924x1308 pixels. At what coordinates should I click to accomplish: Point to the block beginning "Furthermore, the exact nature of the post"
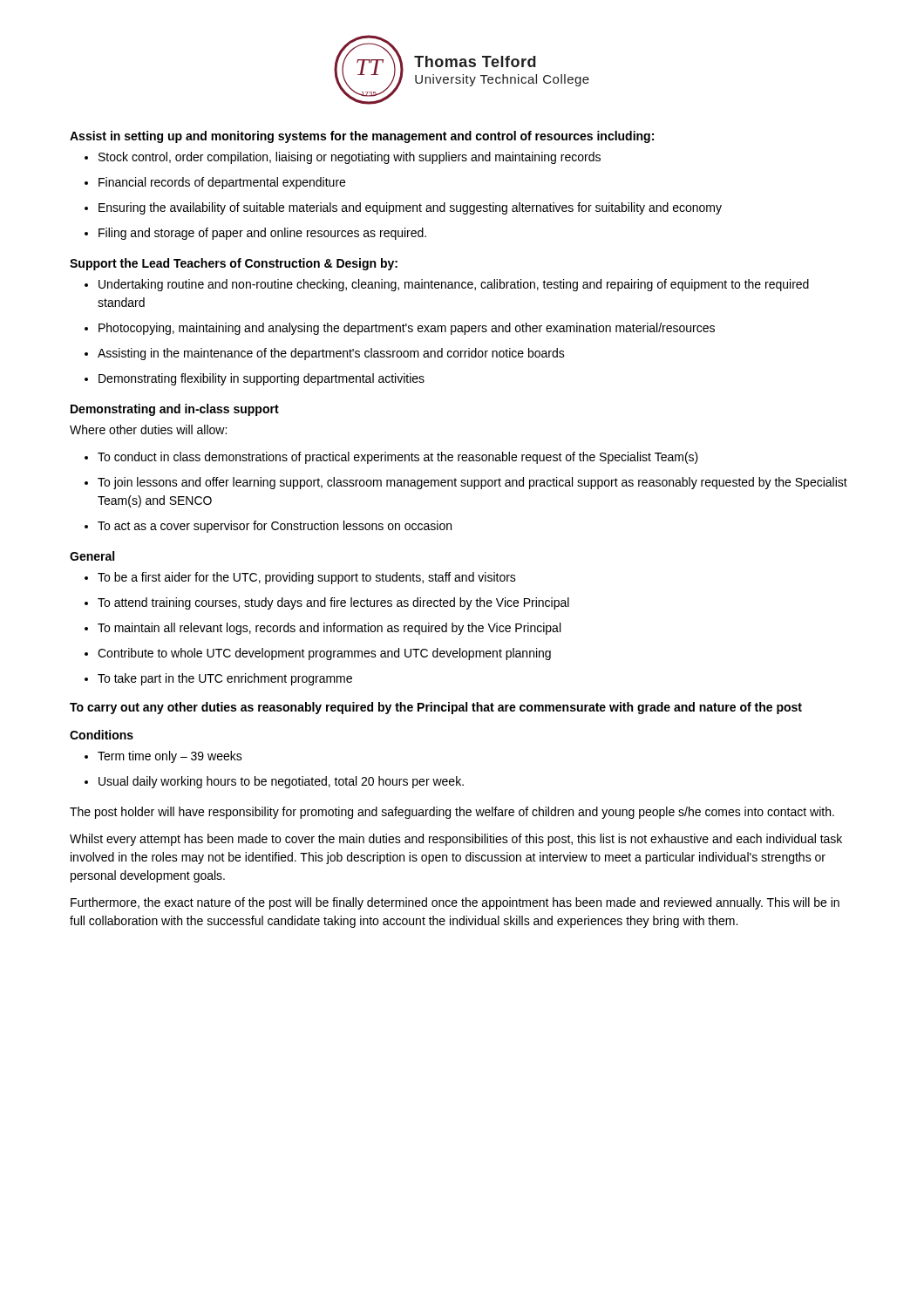(455, 912)
